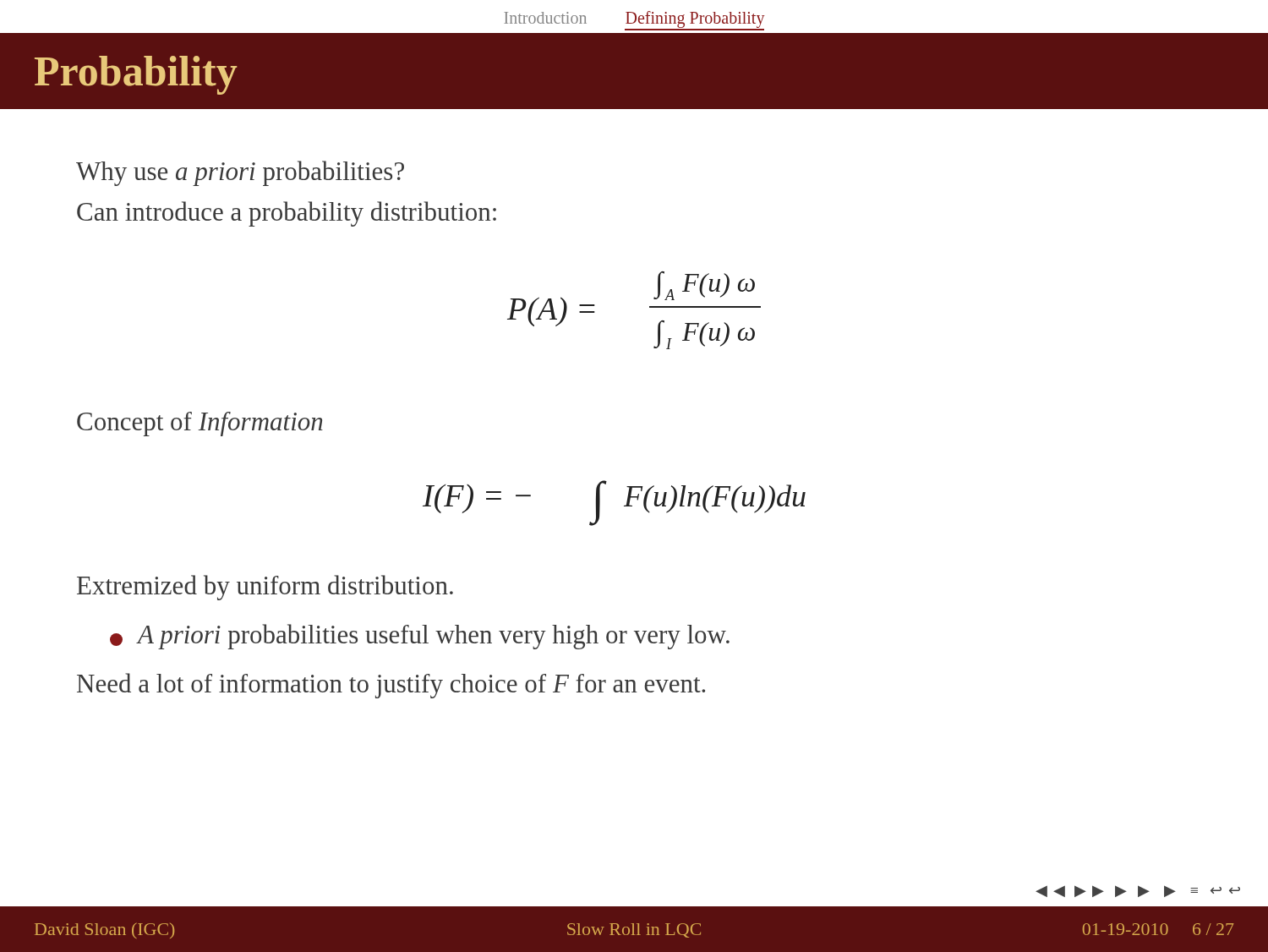Point to the passage starting "I(F) = − ∫ F(u)ln(F(u))du"

pos(634,492)
